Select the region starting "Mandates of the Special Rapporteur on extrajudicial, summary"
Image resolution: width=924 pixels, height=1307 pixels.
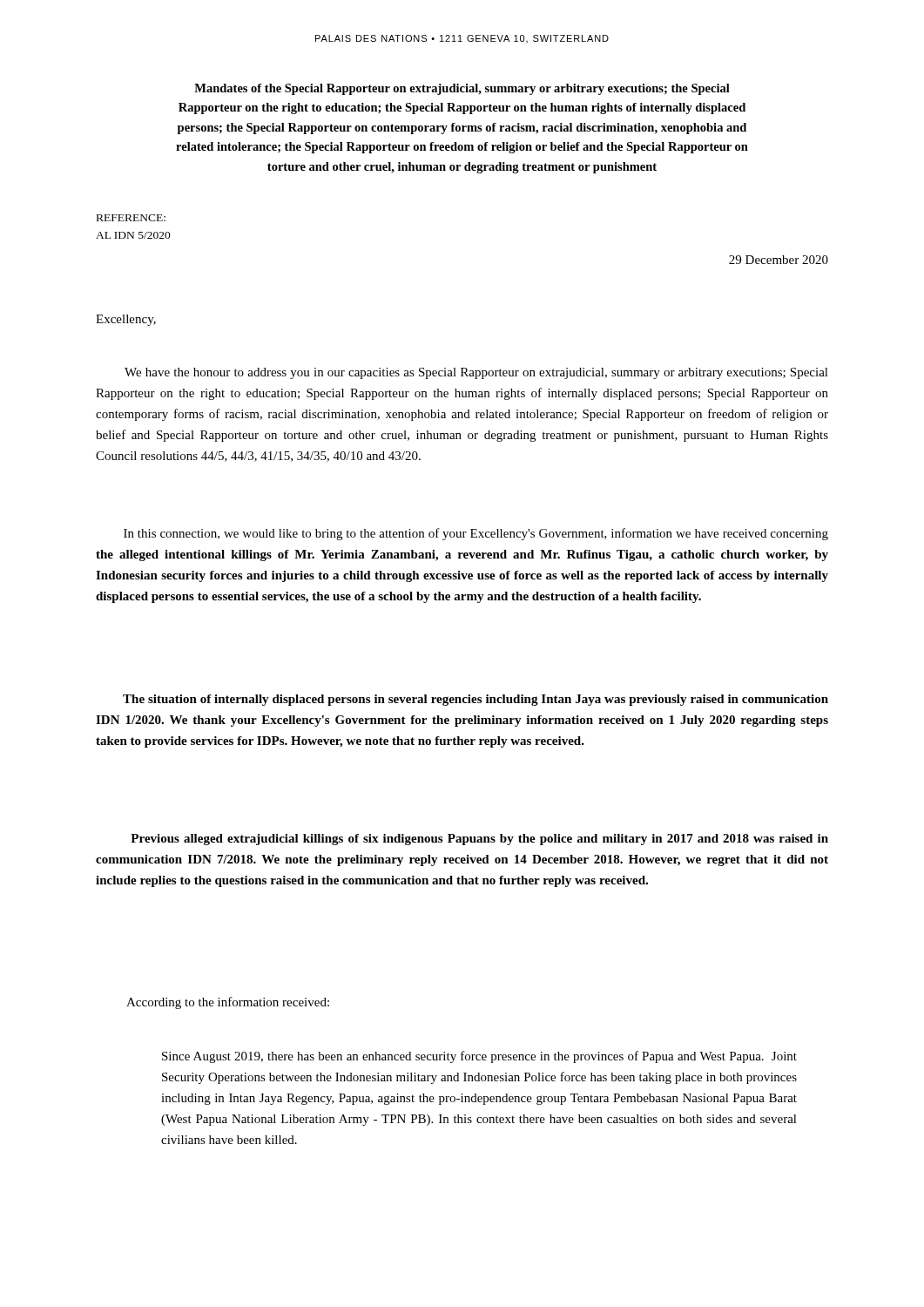click(x=462, y=127)
